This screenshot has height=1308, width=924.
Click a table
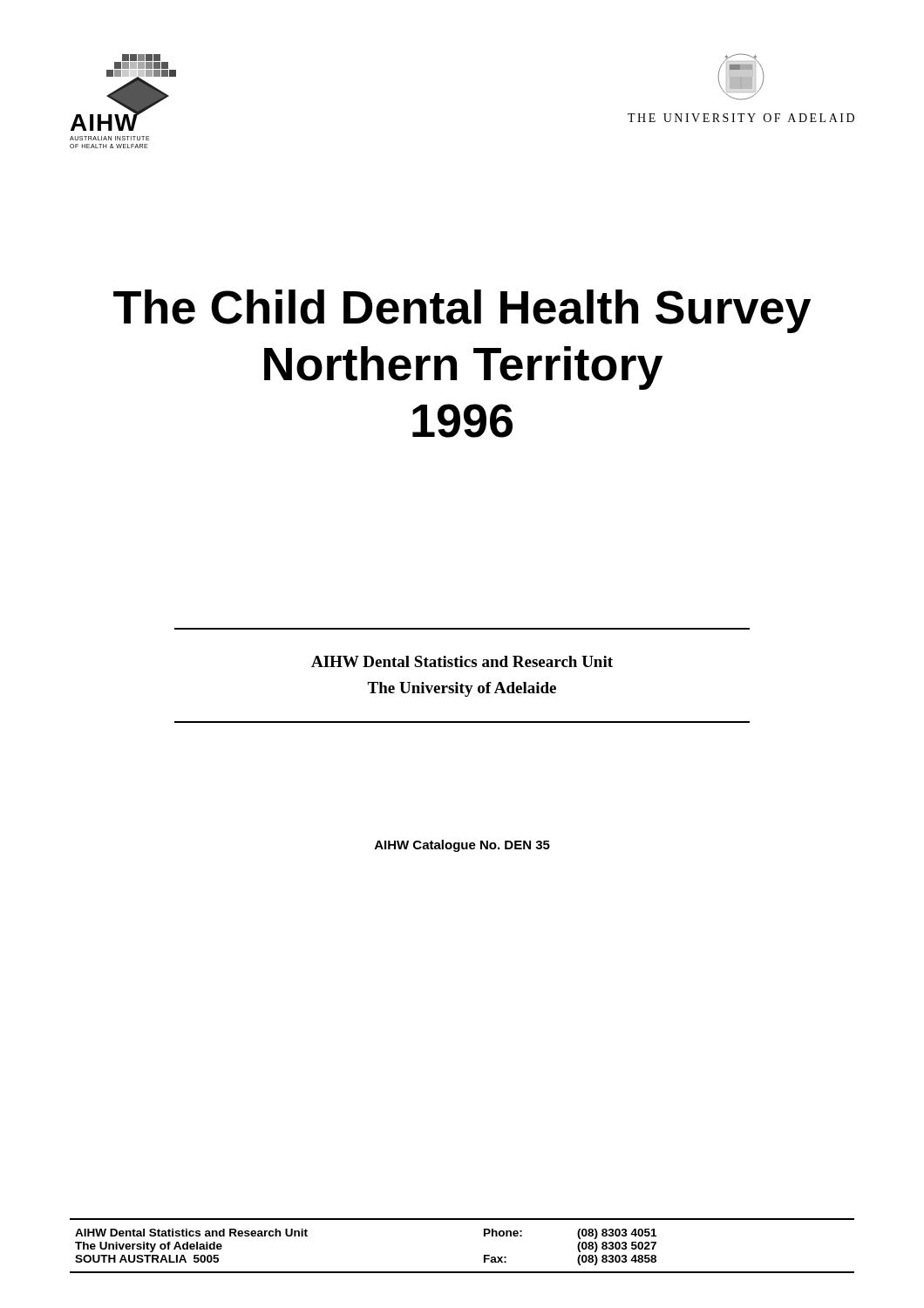pyautogui.click(x=462, y=1246)
